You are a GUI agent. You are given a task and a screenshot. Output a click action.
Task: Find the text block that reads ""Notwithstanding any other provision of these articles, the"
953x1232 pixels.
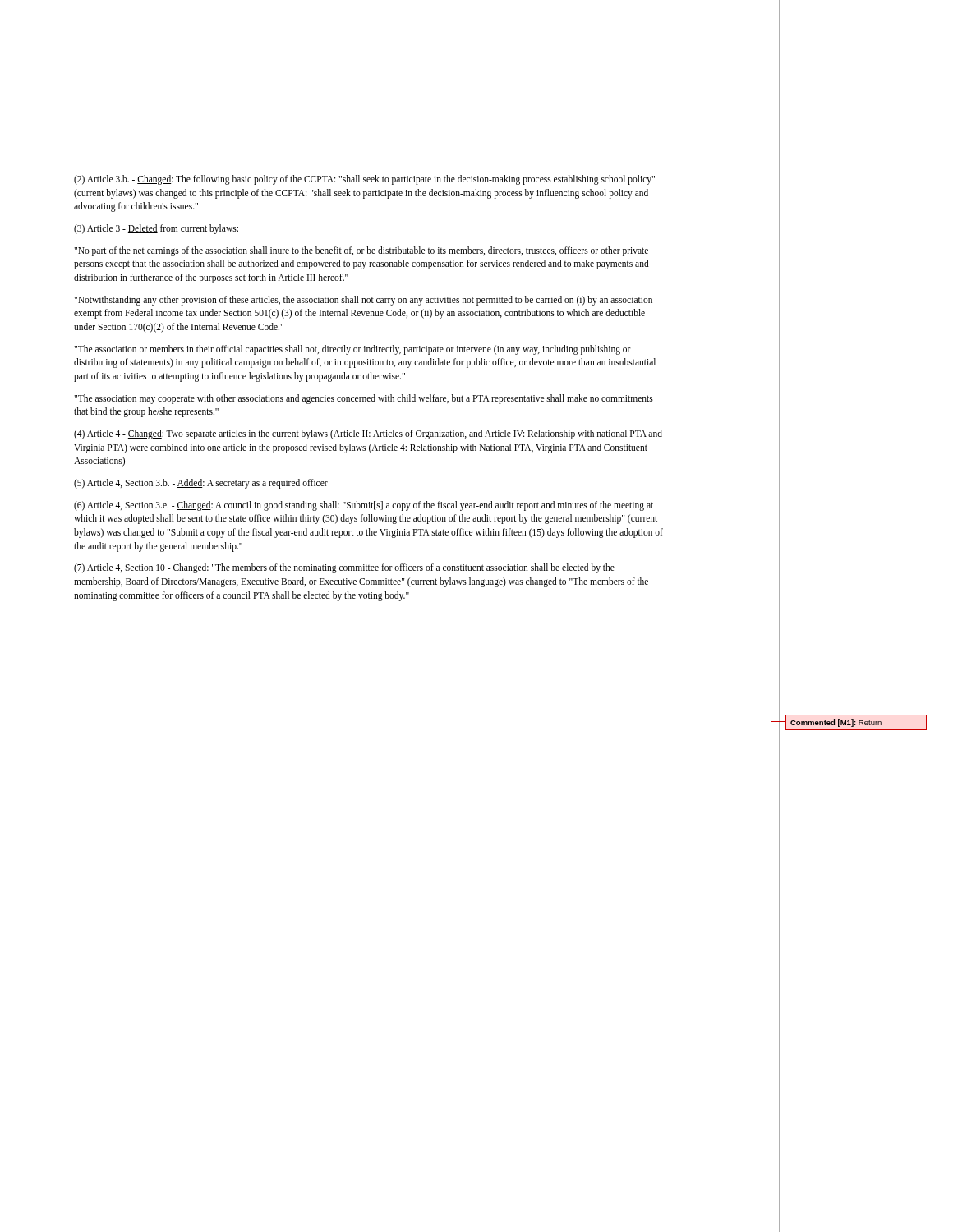[x=370, y=313]
